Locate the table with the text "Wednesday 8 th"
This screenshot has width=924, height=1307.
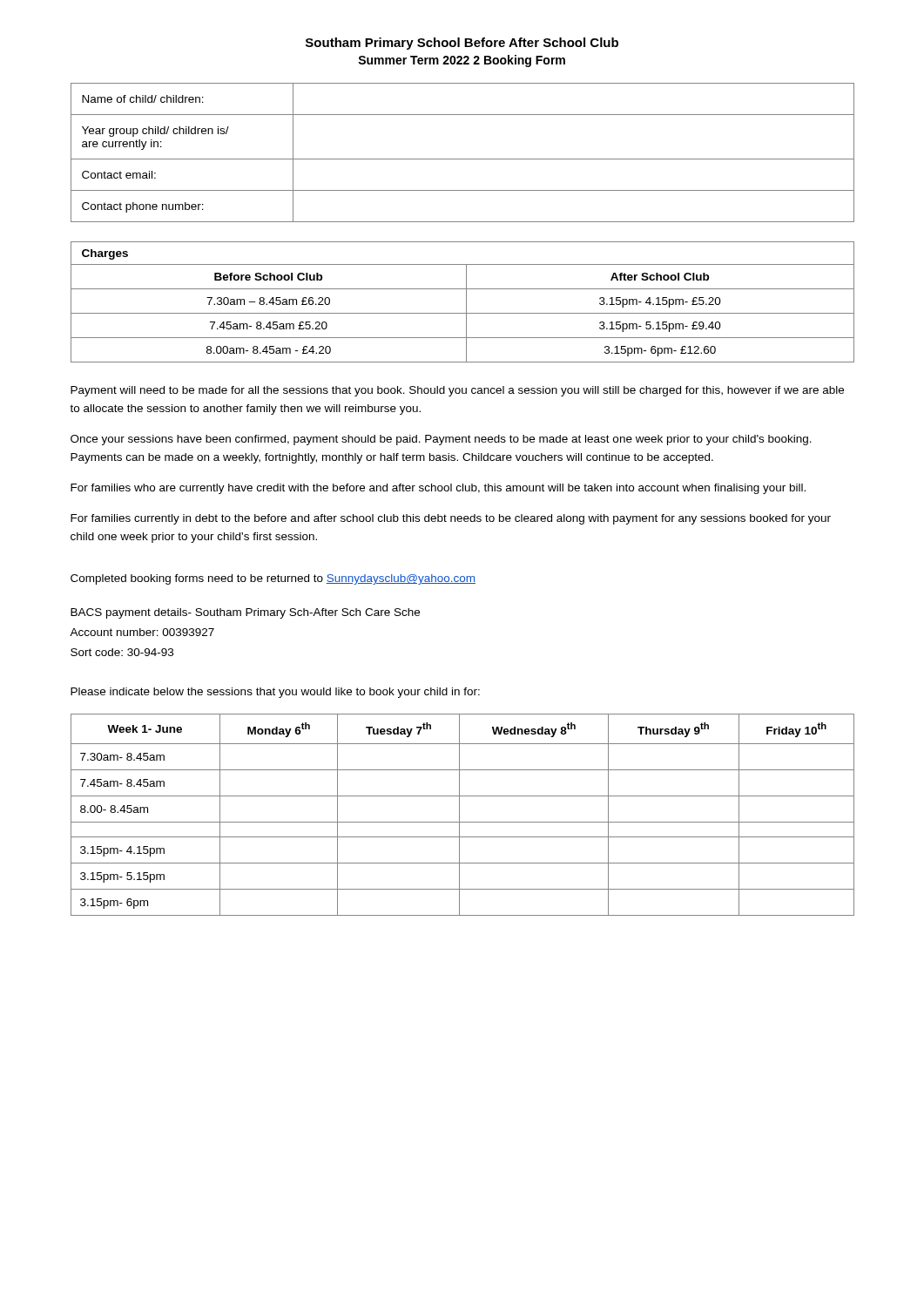click(462, 815)
